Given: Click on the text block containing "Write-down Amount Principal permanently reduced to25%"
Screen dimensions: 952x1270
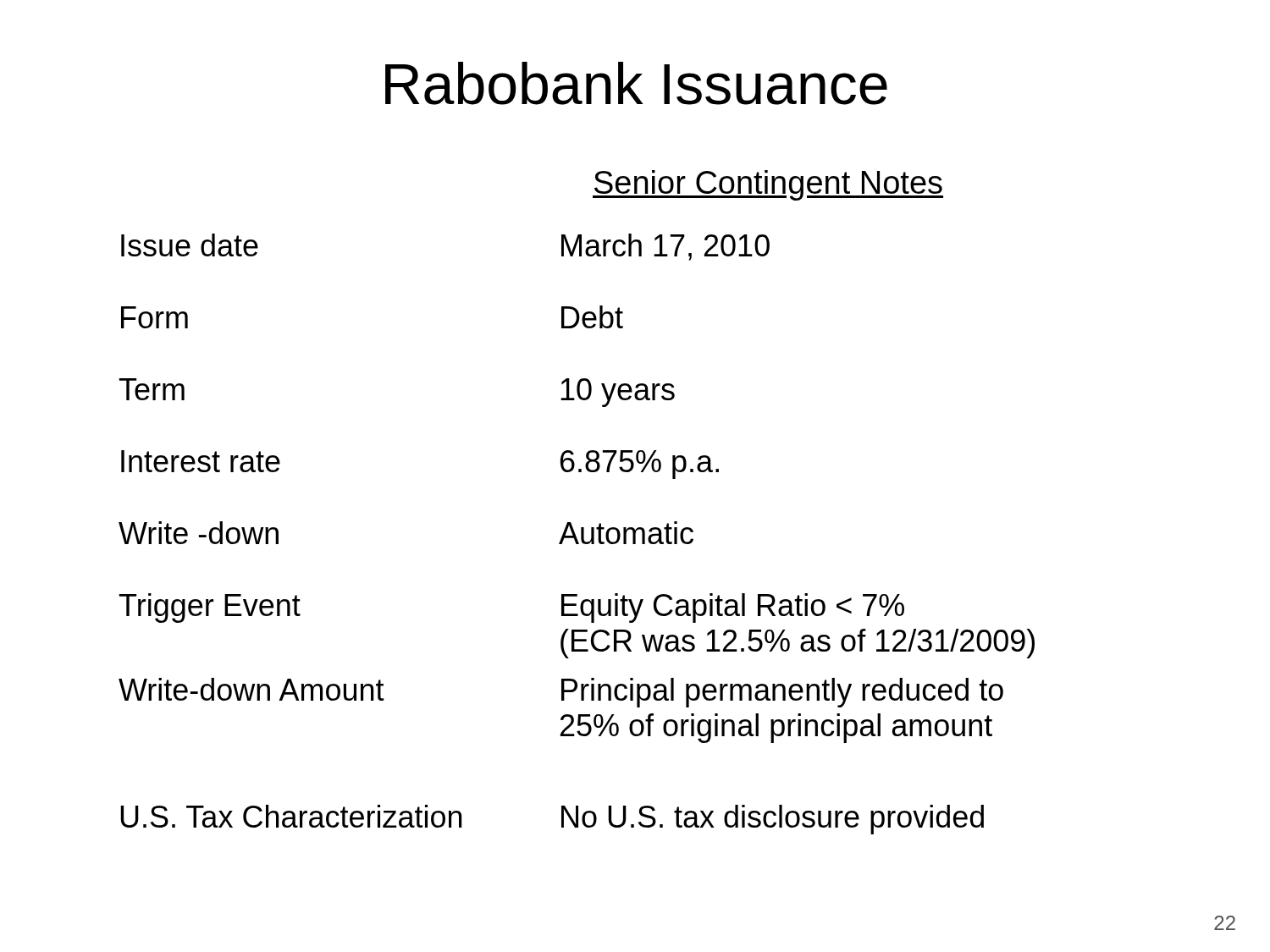Looking at the screenshot, I should (x=660, y=708).
